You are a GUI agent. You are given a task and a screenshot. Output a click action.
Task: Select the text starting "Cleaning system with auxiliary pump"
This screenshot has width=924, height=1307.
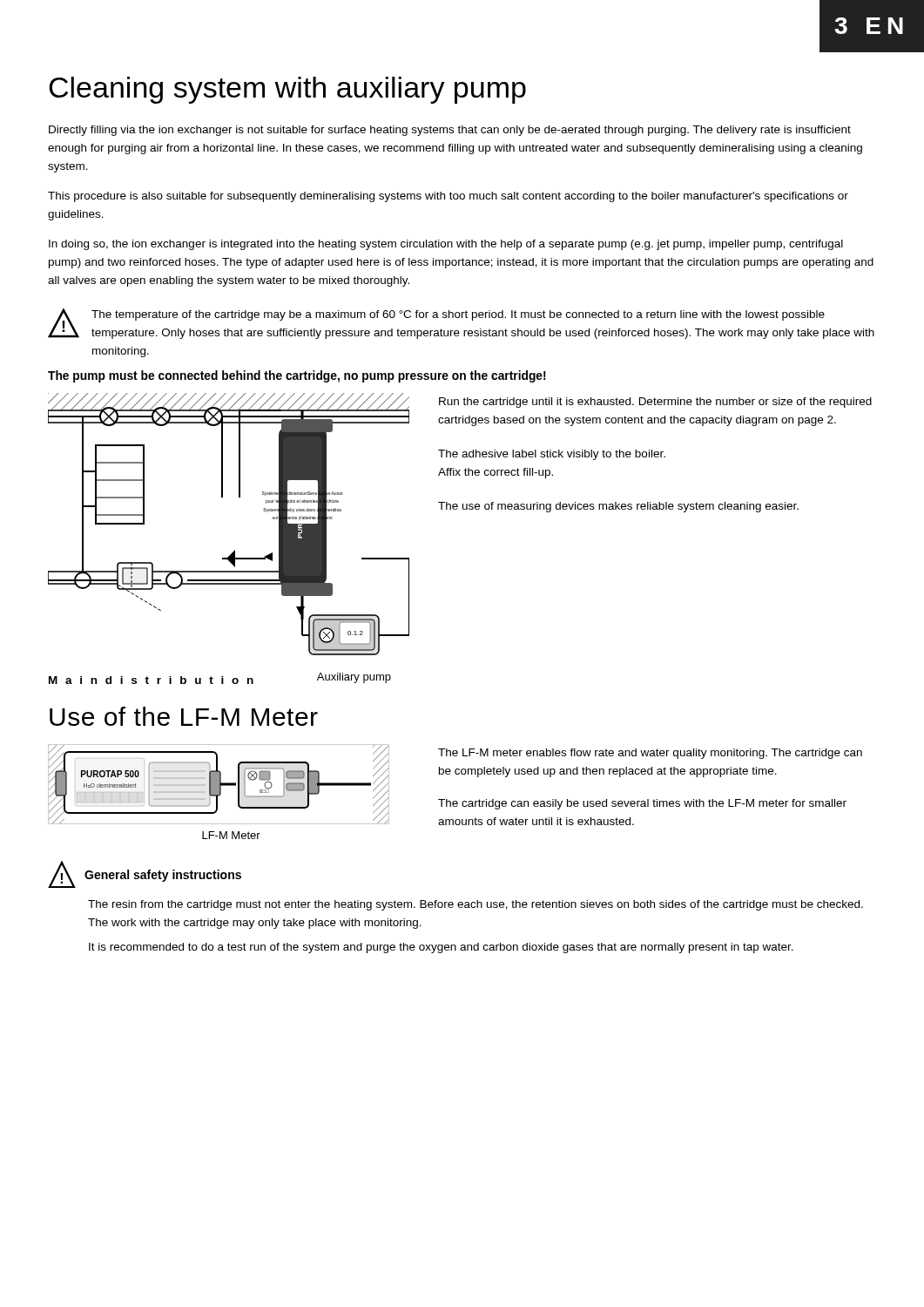(x=462, y=87)
